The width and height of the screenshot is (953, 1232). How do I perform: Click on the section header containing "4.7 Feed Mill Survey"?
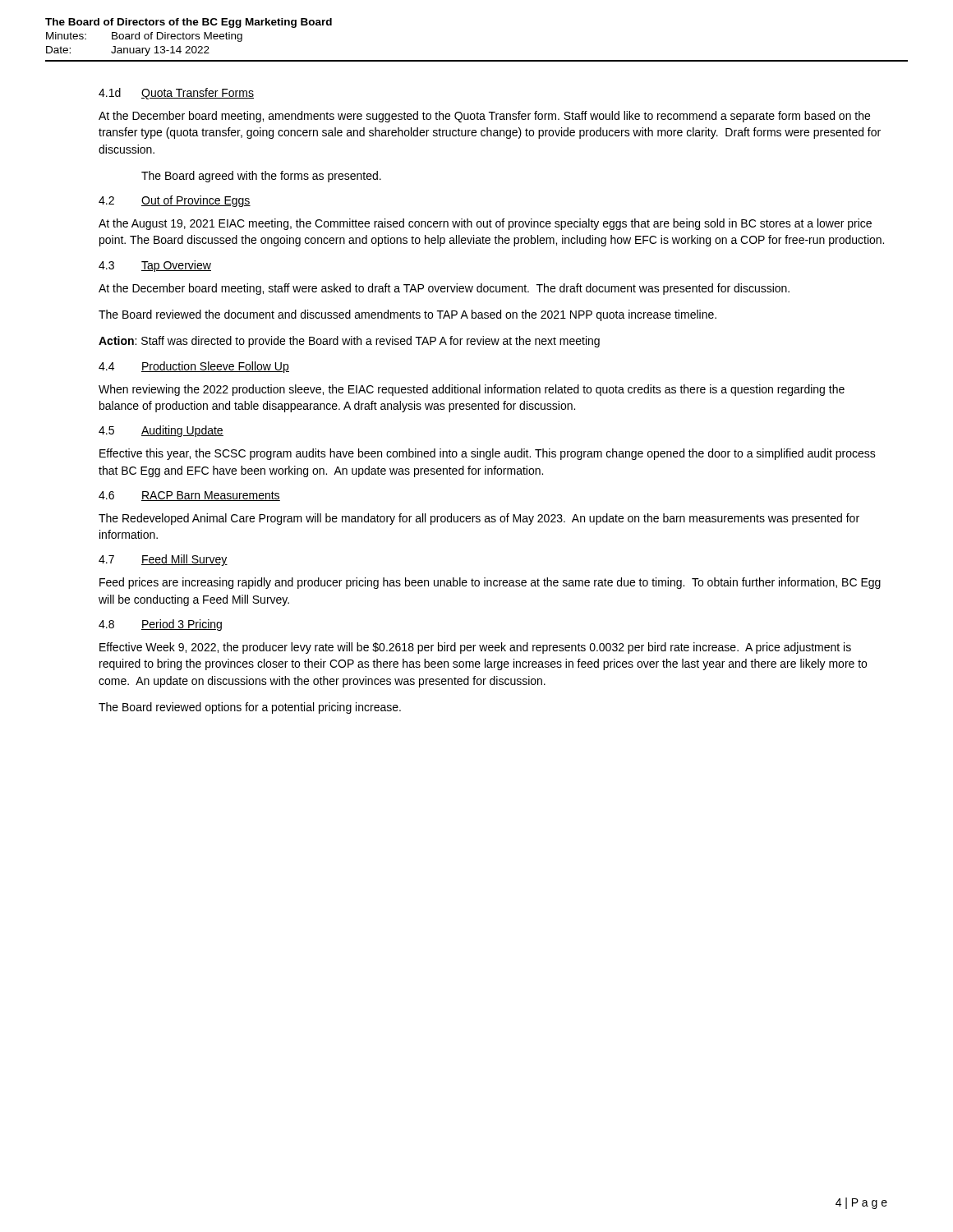[163, 560]
